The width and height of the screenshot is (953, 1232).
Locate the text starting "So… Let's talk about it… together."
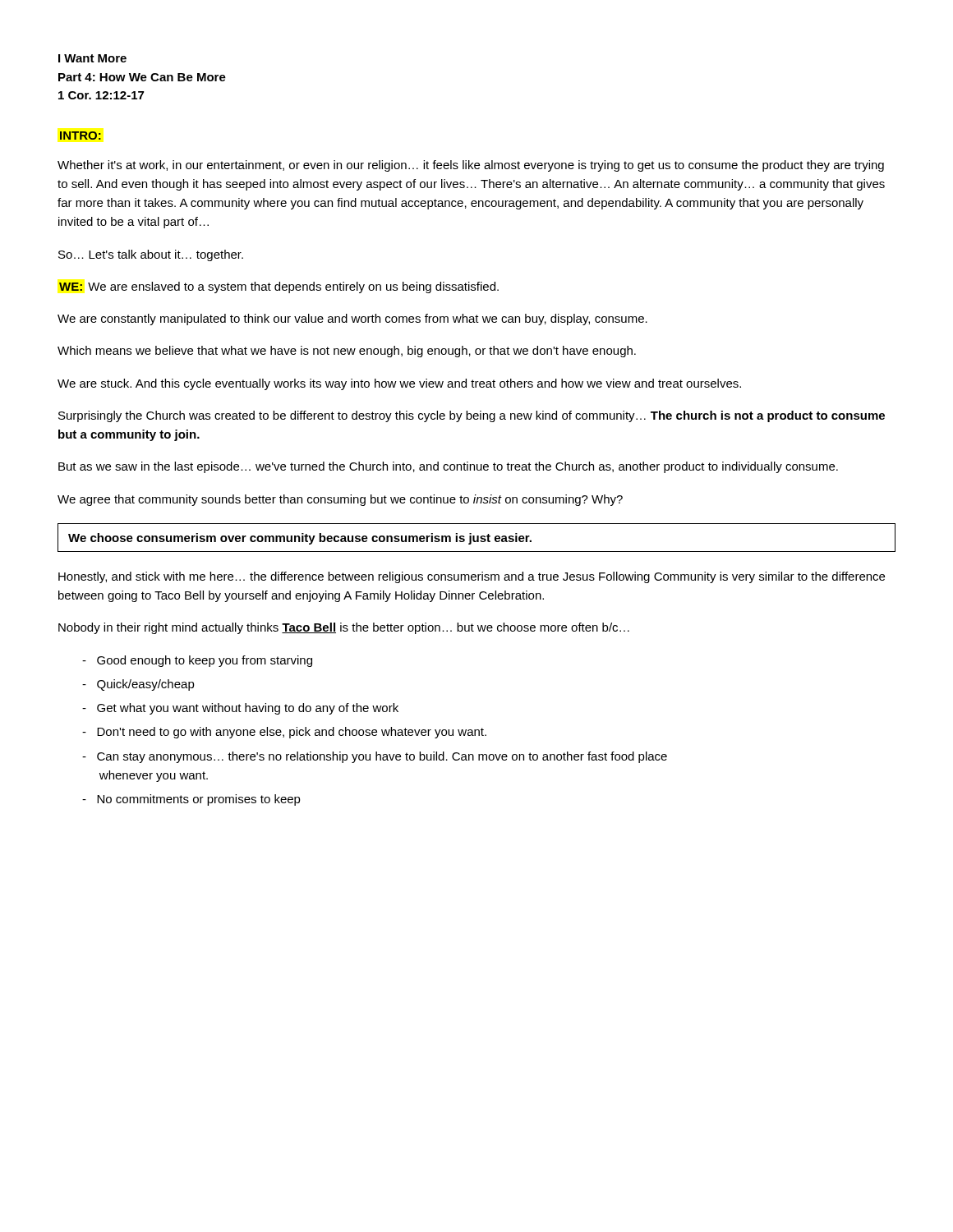[x=151, y=255]
